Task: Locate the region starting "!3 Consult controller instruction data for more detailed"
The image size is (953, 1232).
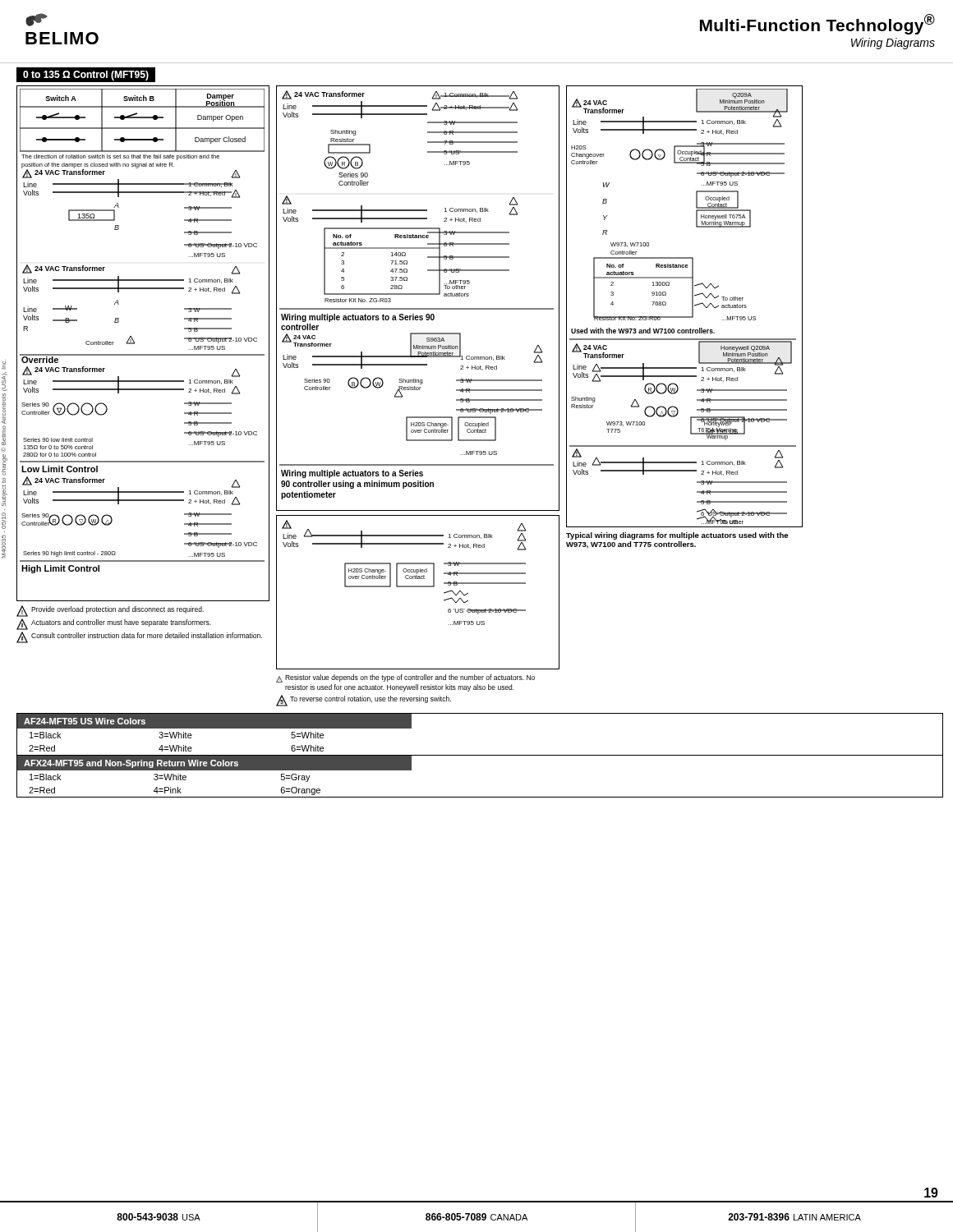Action: tap(139, 637)
